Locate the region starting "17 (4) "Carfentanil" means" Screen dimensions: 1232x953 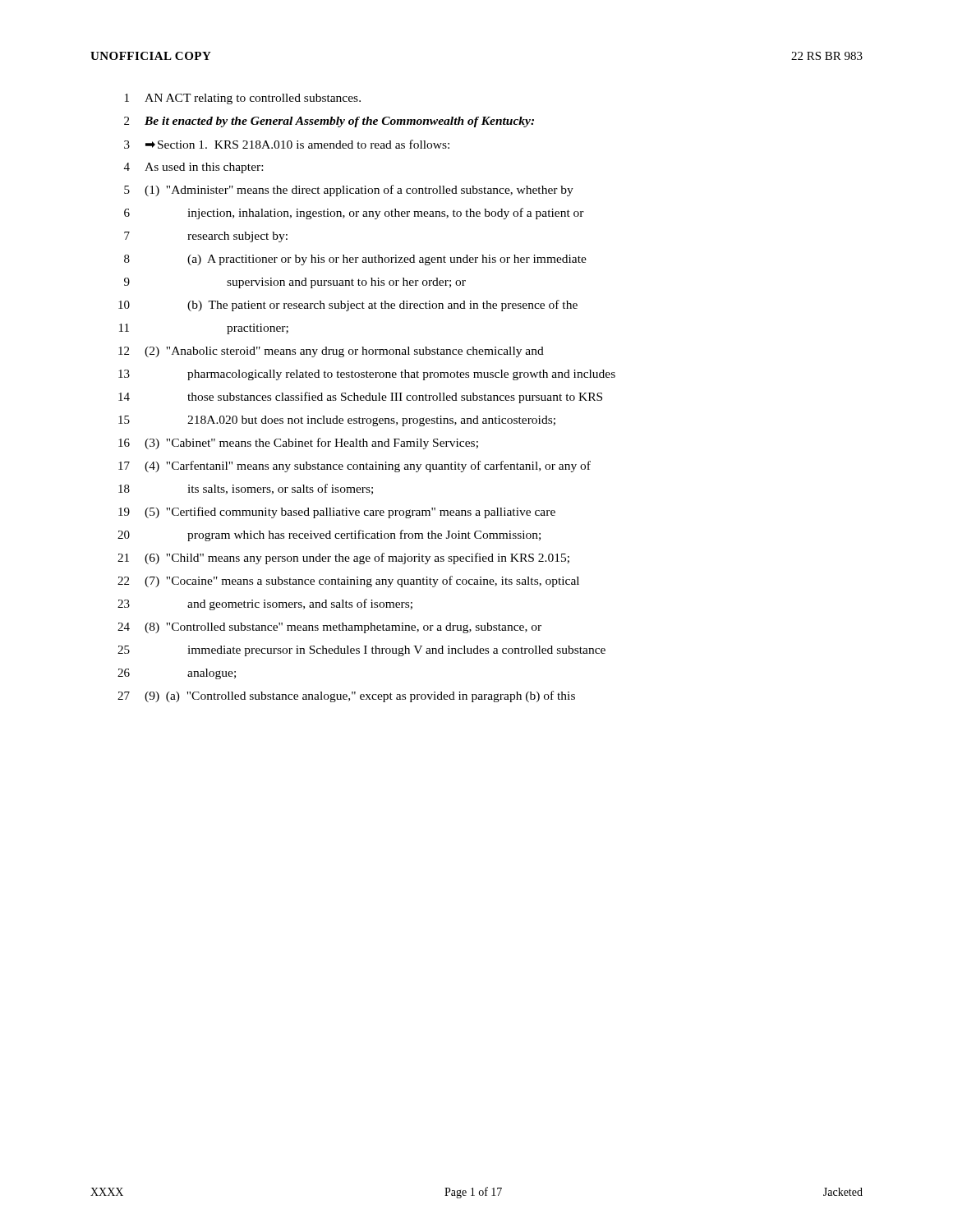476,466
